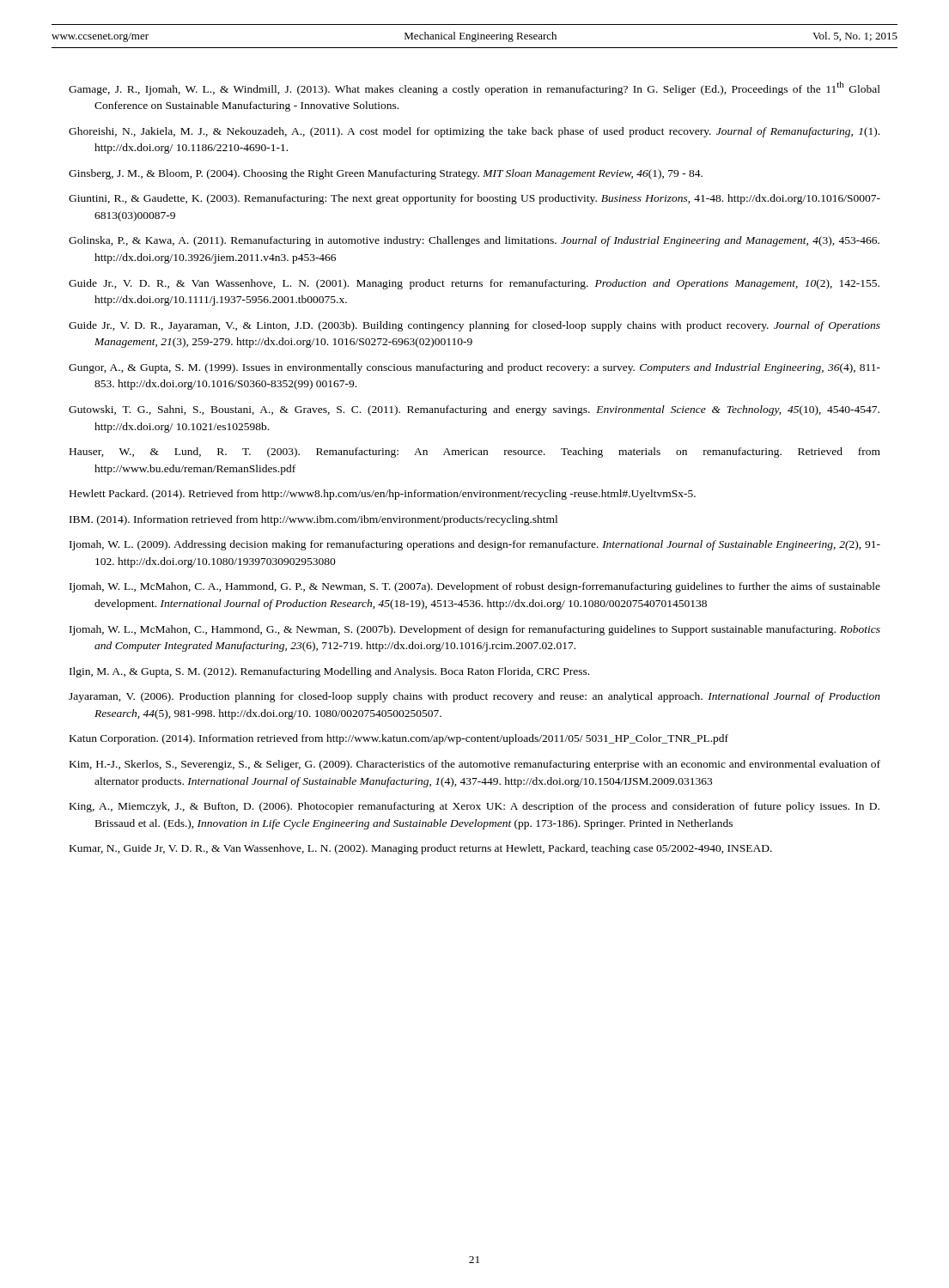Find the text block starting "Ilgin, M. A., & Gupta, S."
Screen dimensions: 1288x949
point(474,671)
